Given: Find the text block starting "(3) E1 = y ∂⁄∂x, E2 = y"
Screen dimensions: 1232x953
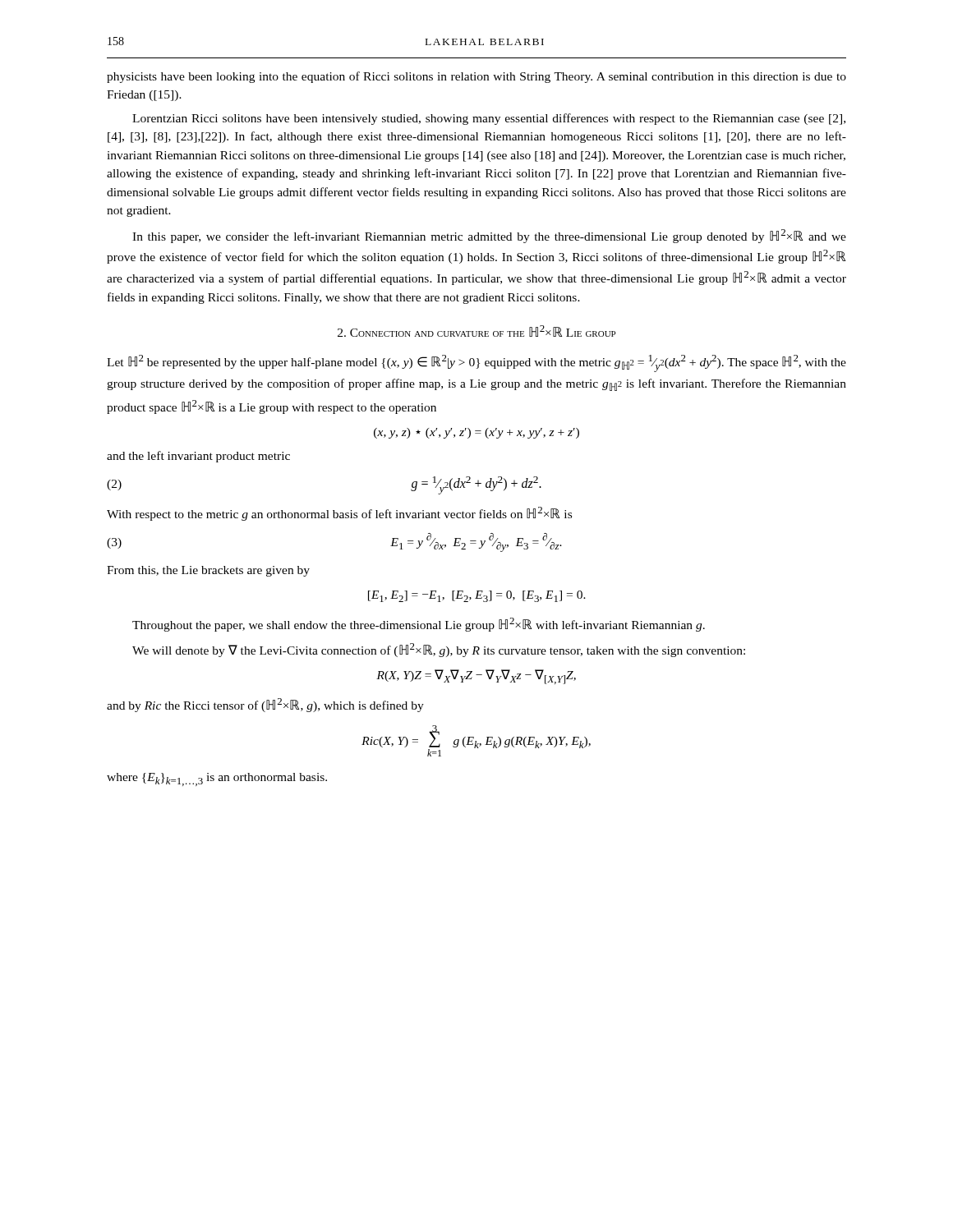Looking at the screenshot, I should (x=456, y=542).
